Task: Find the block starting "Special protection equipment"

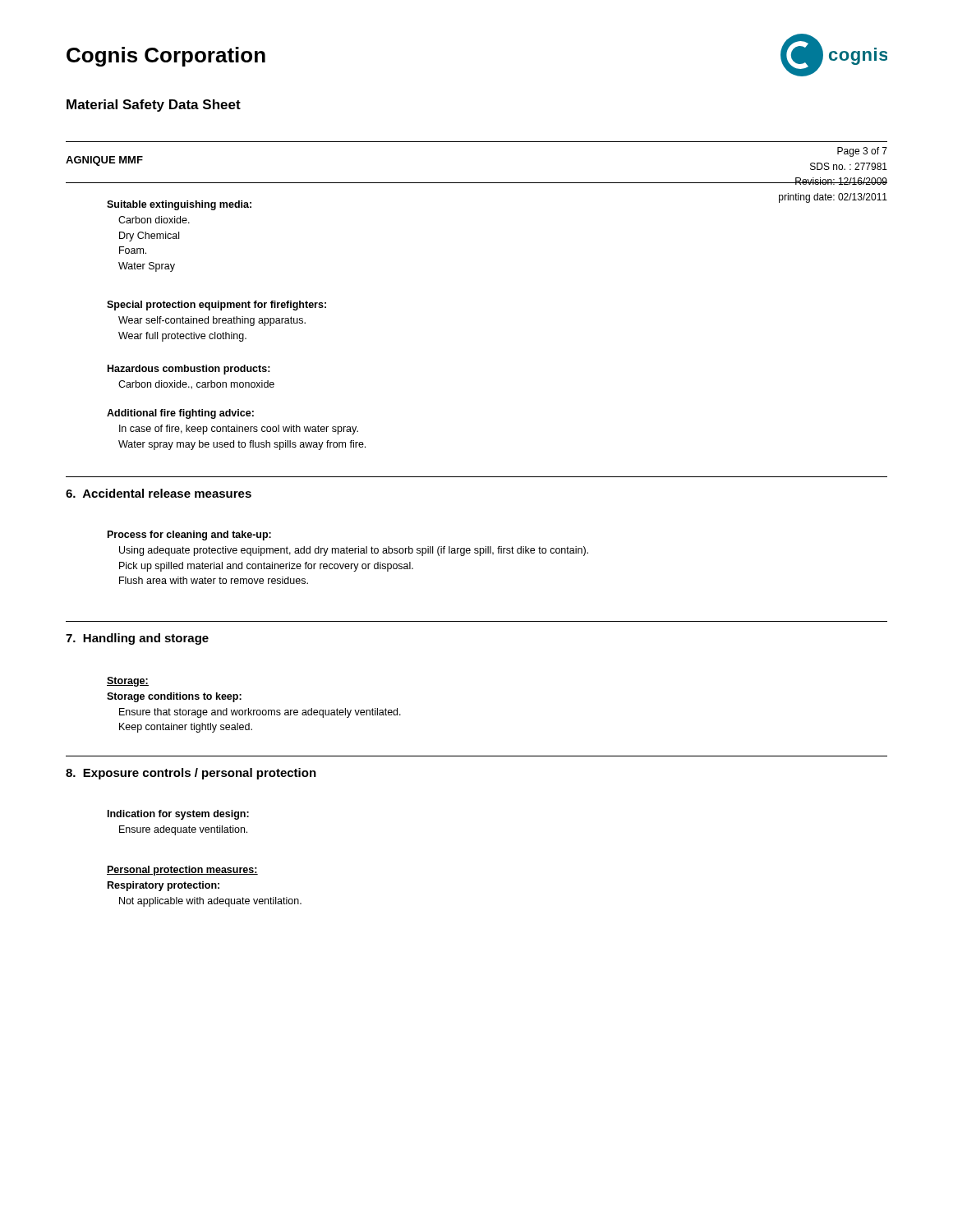Action: (x=217, y=320)
